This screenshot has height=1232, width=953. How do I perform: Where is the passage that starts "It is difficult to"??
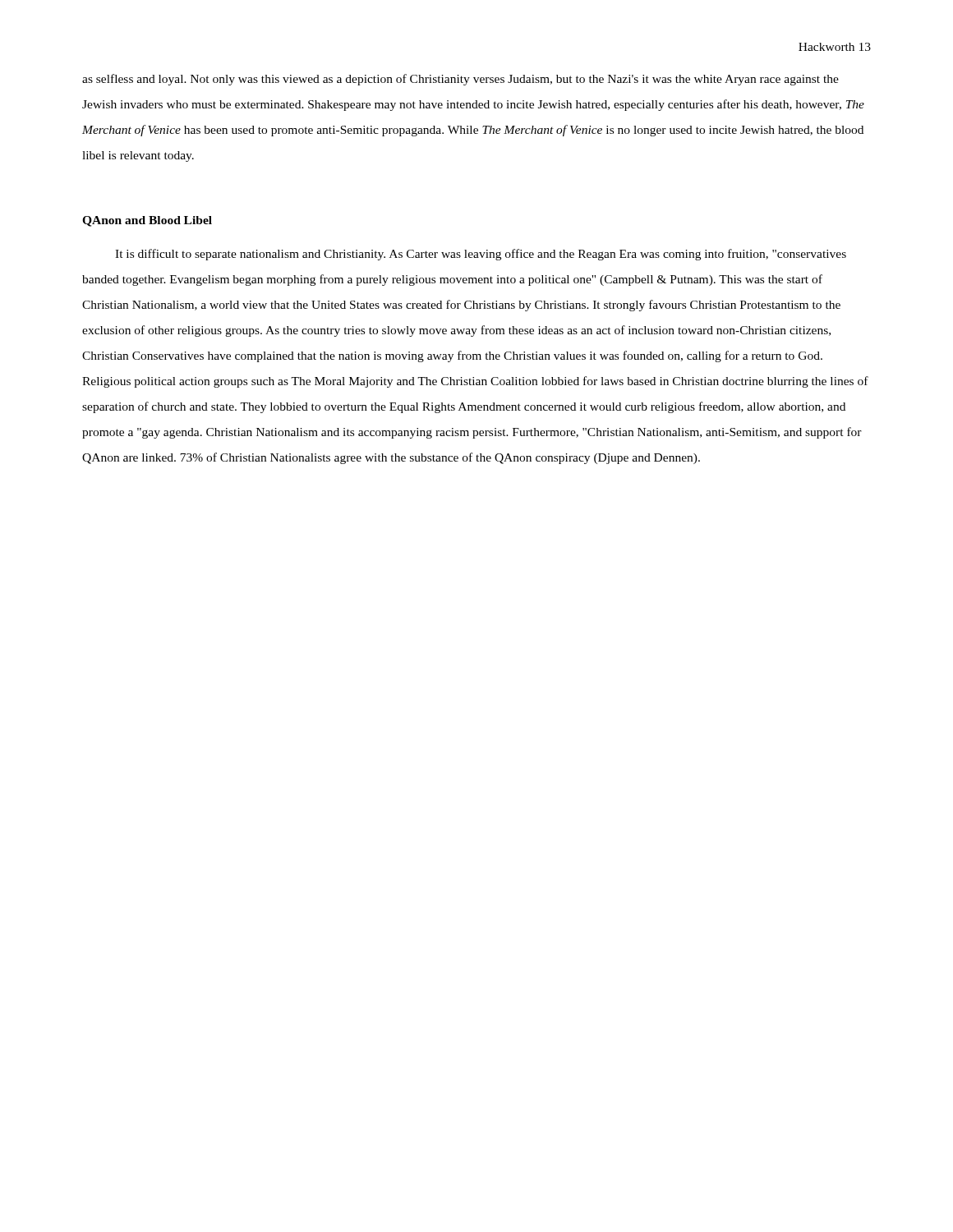click(x=475, y=355)
